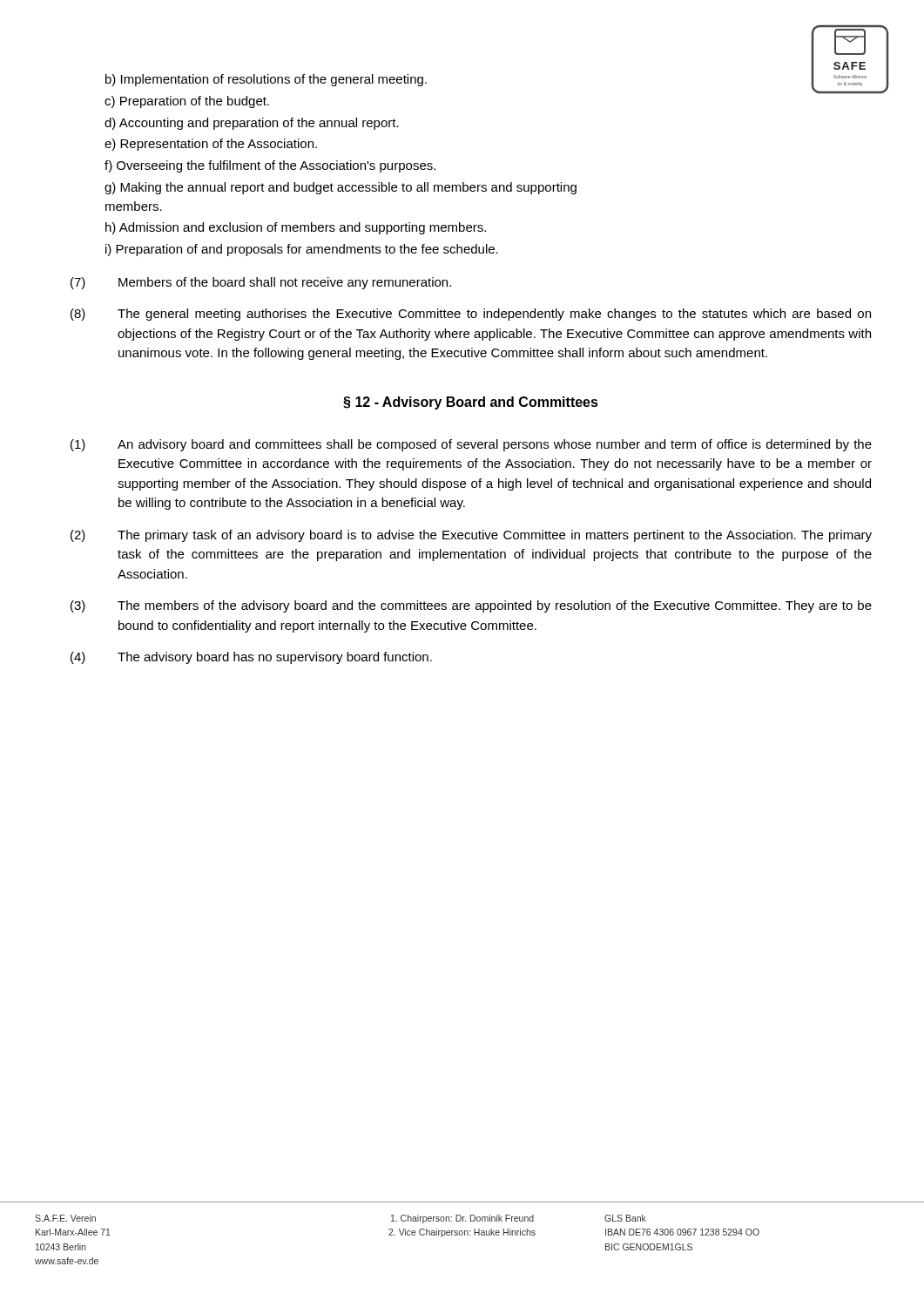Locate the list item that says "e) Representation of"
This screenshot has height=1307, width=924.
[211, 144]
